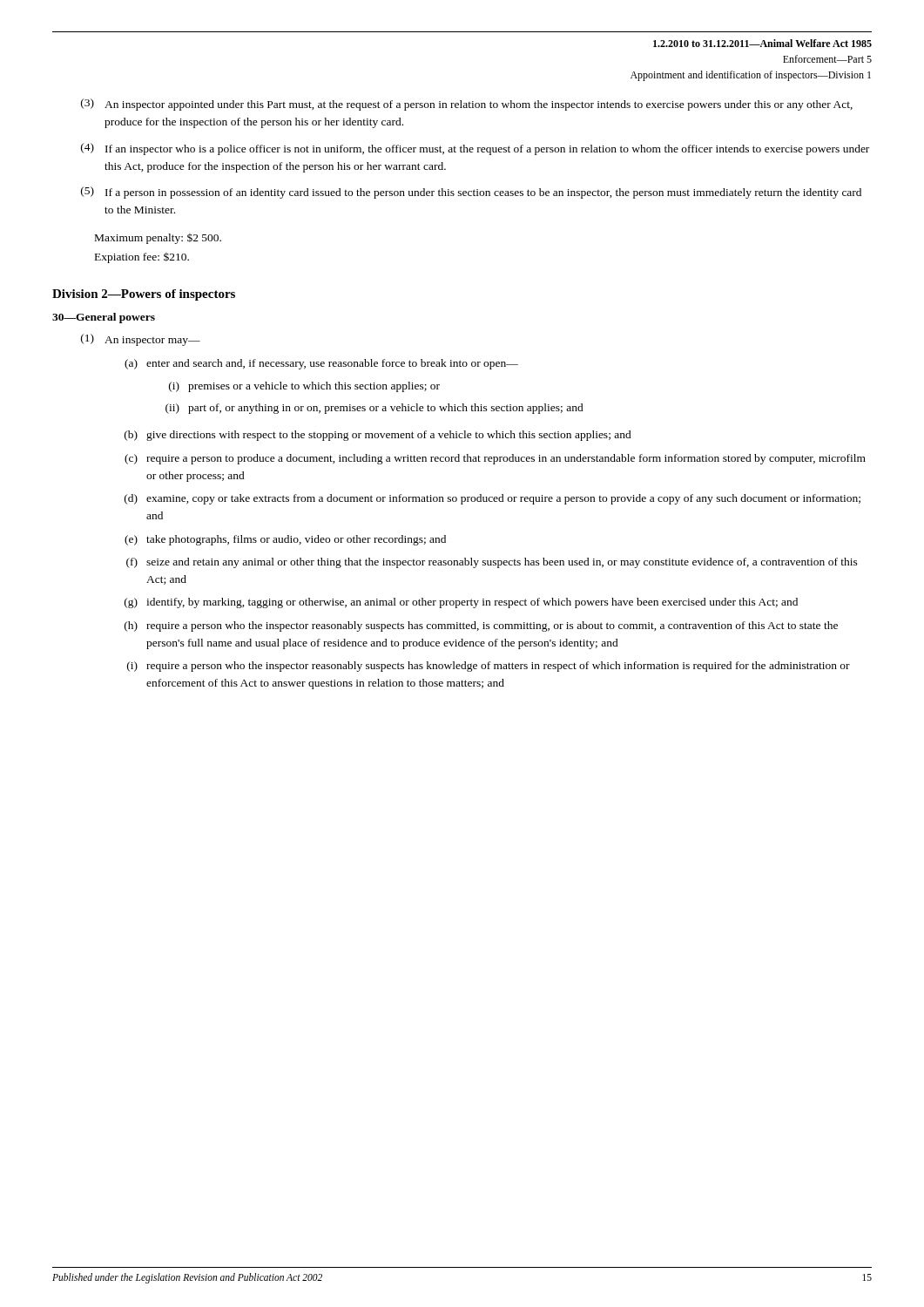Find the block on this page that starts "(1) An inspector may—"

pos(462,515)
